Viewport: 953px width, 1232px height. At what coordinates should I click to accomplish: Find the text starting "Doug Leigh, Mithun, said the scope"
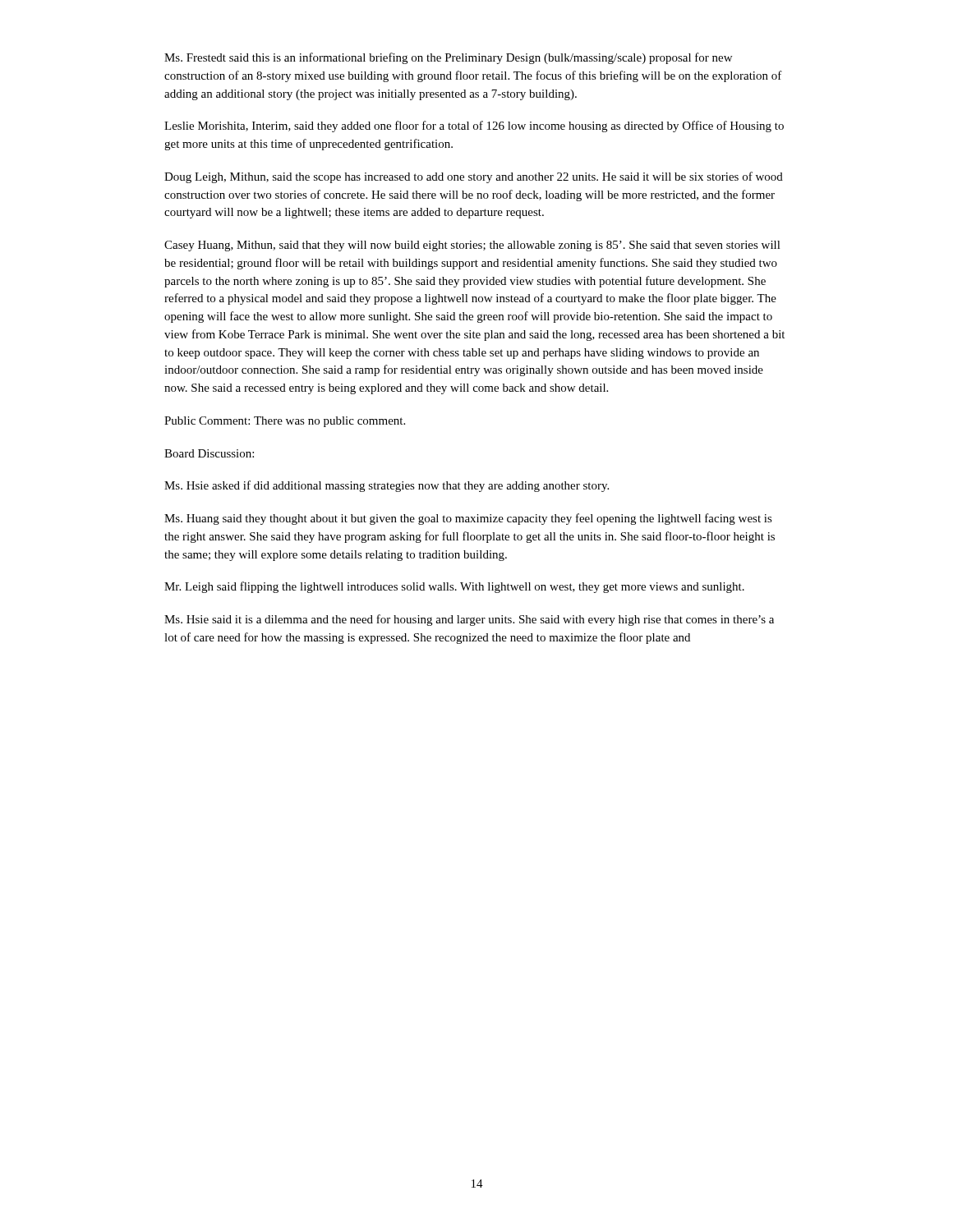point(474,194)
